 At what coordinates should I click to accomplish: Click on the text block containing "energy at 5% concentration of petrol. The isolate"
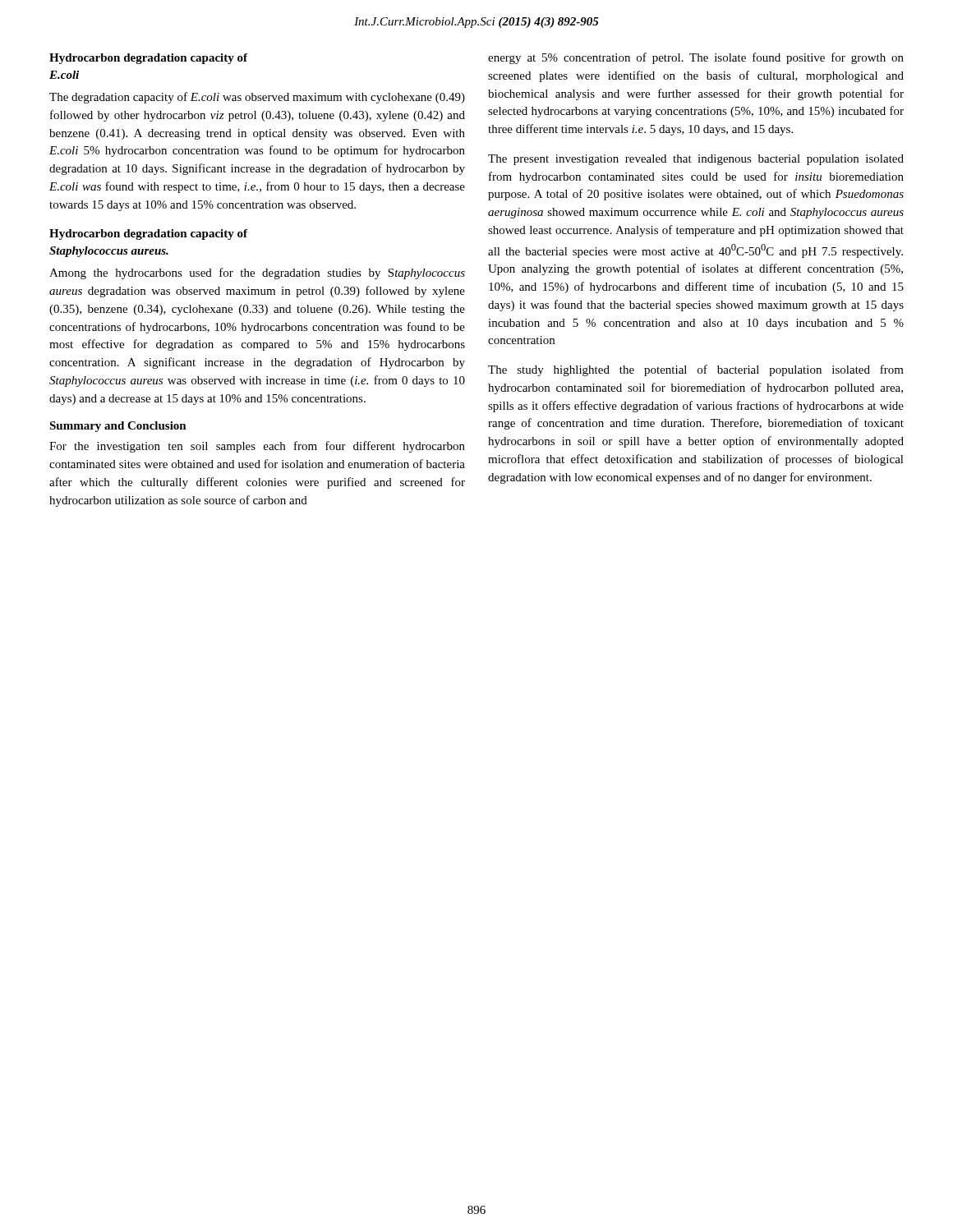[696, 93]
